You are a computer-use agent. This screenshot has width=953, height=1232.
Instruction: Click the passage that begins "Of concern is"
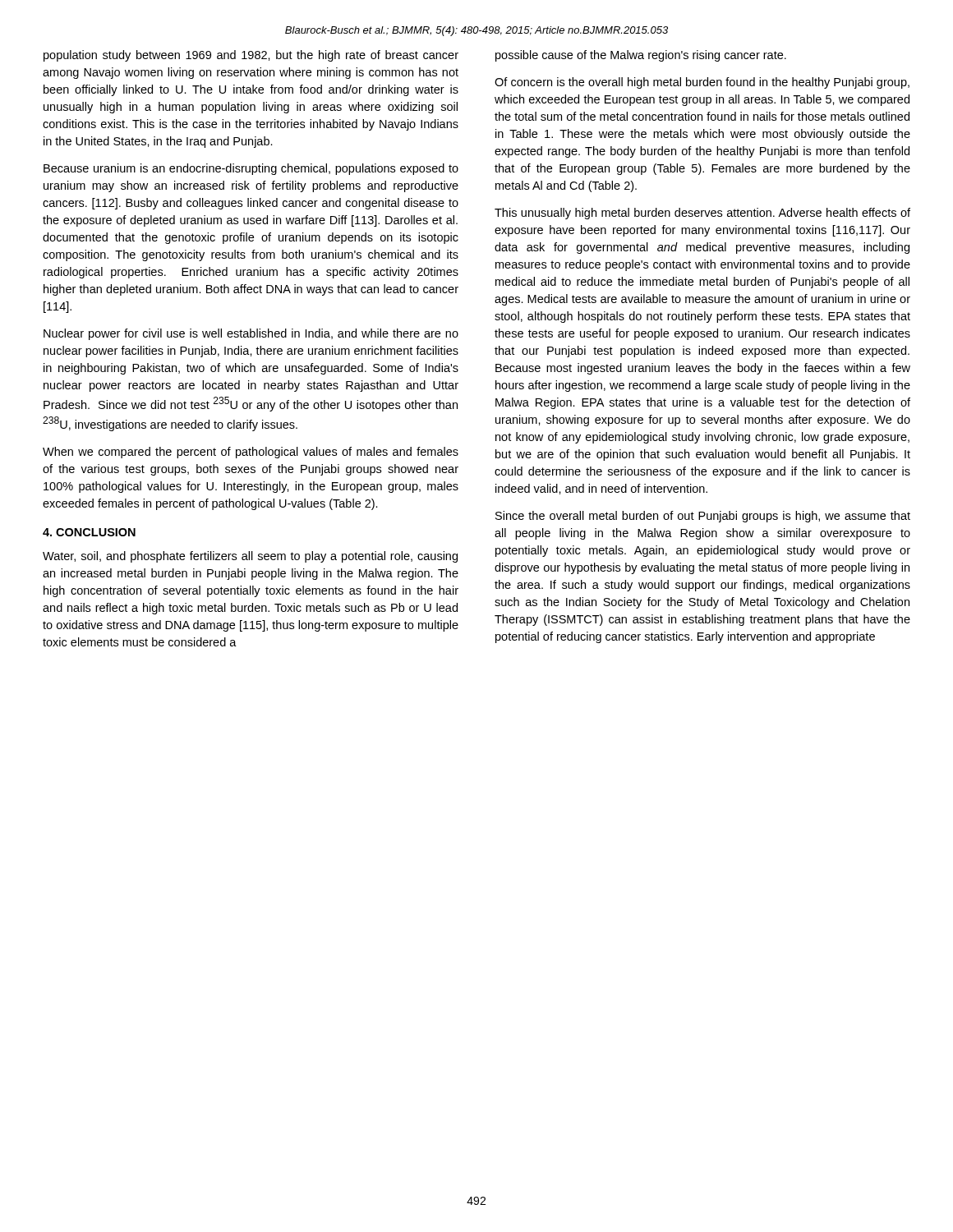pos(702,134)
